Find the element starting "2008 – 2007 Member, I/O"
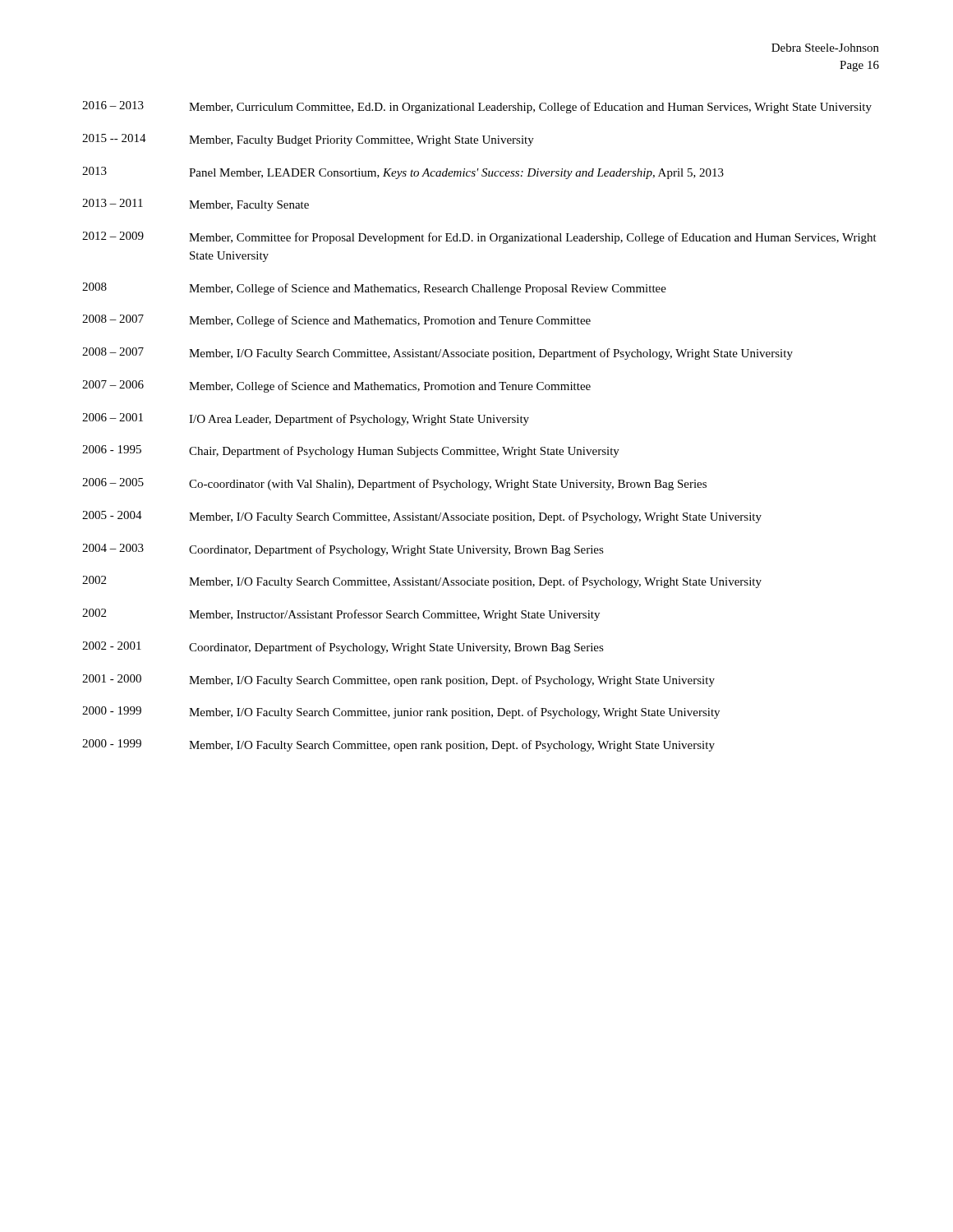The width and height of the screenshot is (953, 1232). (481, 354)
